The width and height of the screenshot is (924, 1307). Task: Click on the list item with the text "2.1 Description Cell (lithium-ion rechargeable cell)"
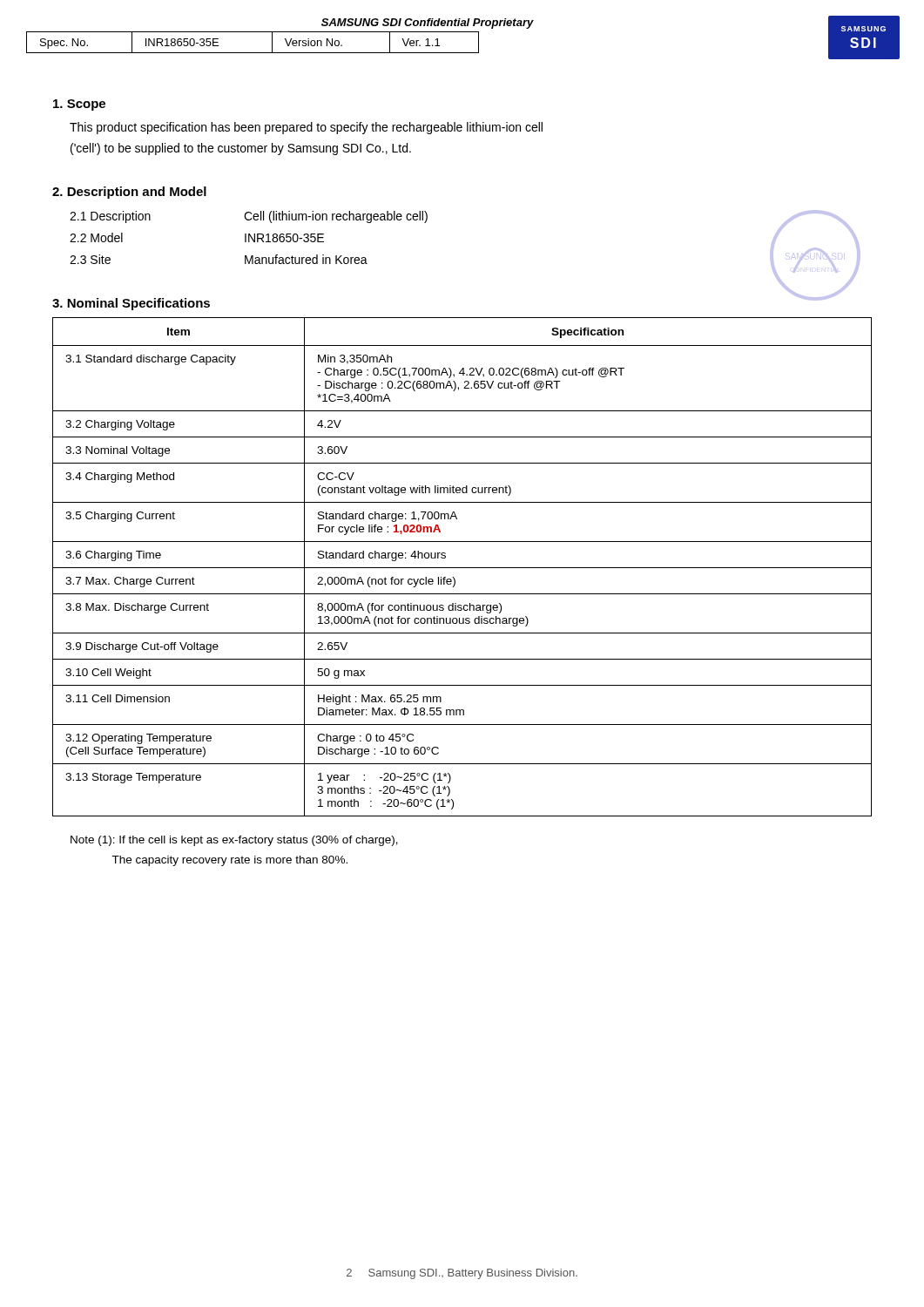point(249,216)
